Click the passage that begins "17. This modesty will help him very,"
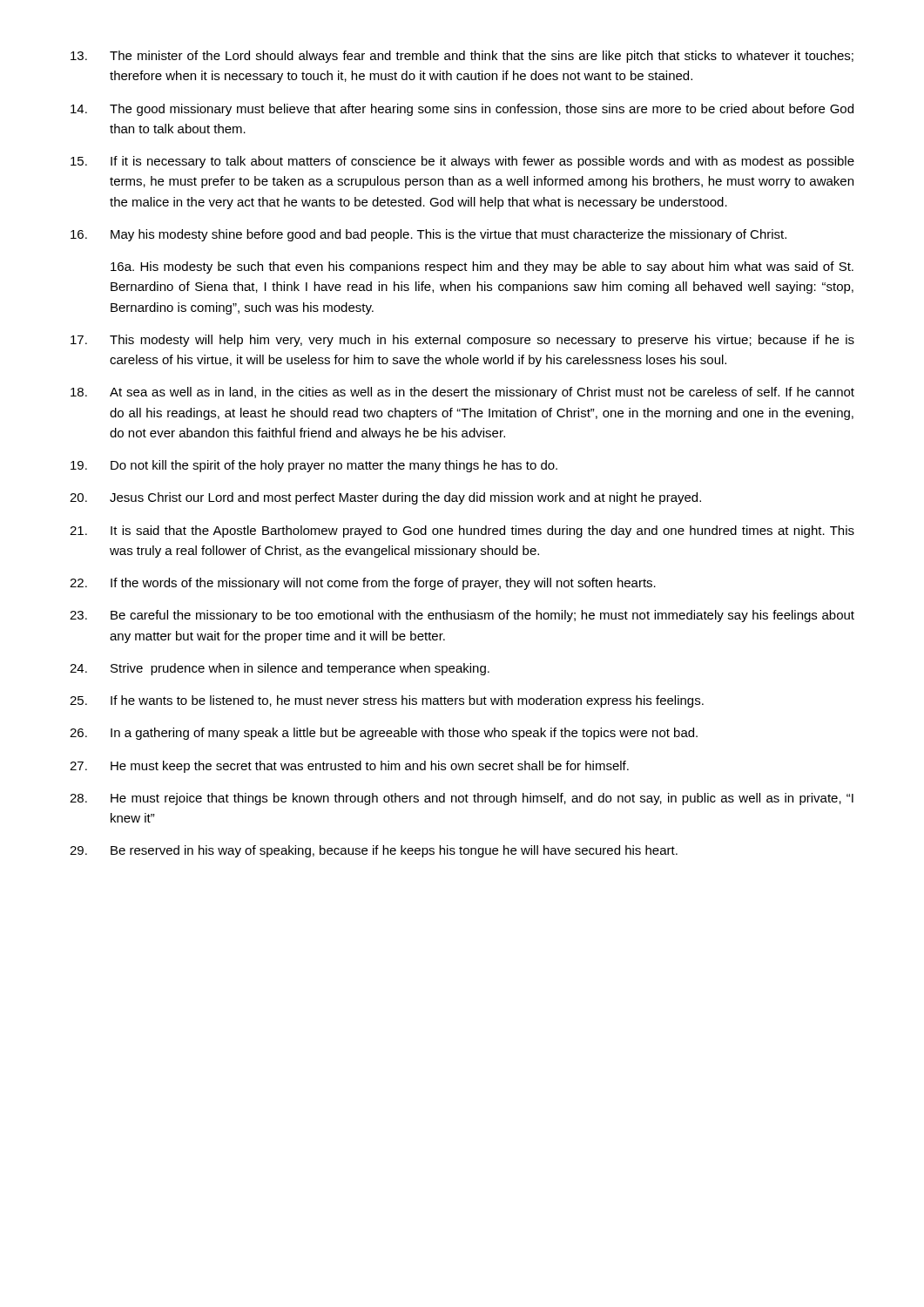This screenshot has height=1307, width=924. tap(462, 349)
